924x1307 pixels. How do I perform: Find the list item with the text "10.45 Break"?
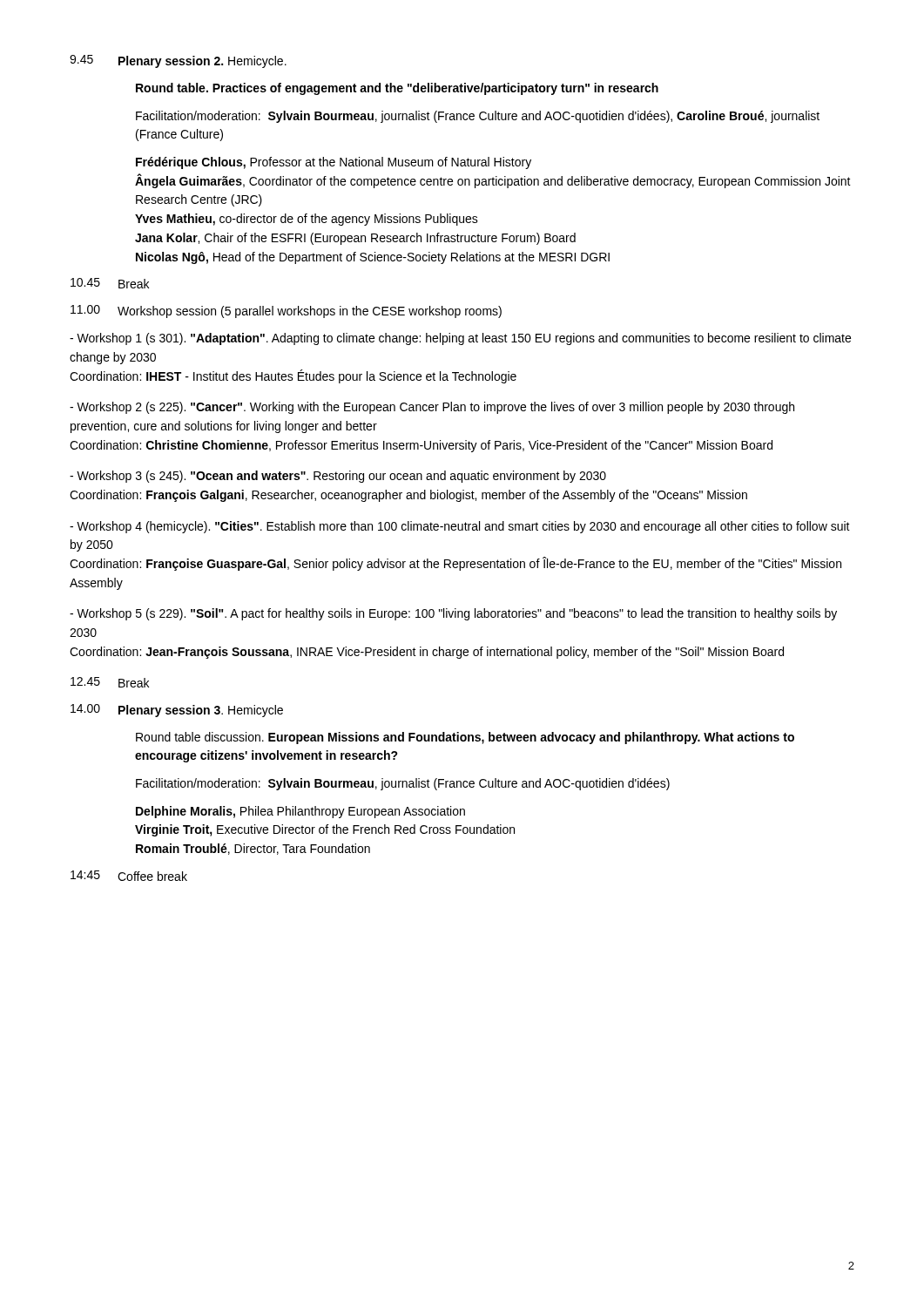click(x=91, y=283)
